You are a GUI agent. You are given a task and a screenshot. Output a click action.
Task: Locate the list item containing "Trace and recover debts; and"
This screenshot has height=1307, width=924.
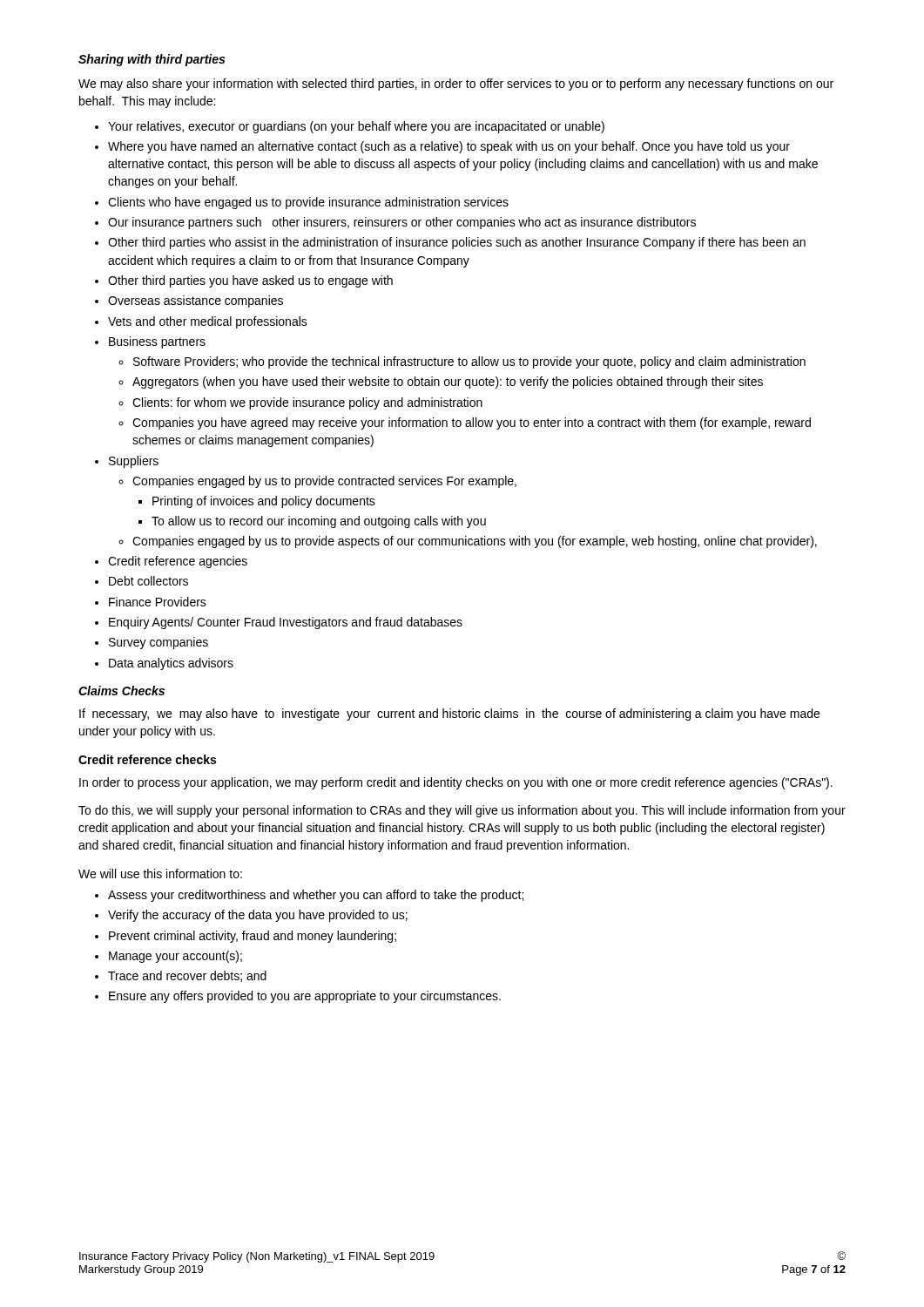187,976
